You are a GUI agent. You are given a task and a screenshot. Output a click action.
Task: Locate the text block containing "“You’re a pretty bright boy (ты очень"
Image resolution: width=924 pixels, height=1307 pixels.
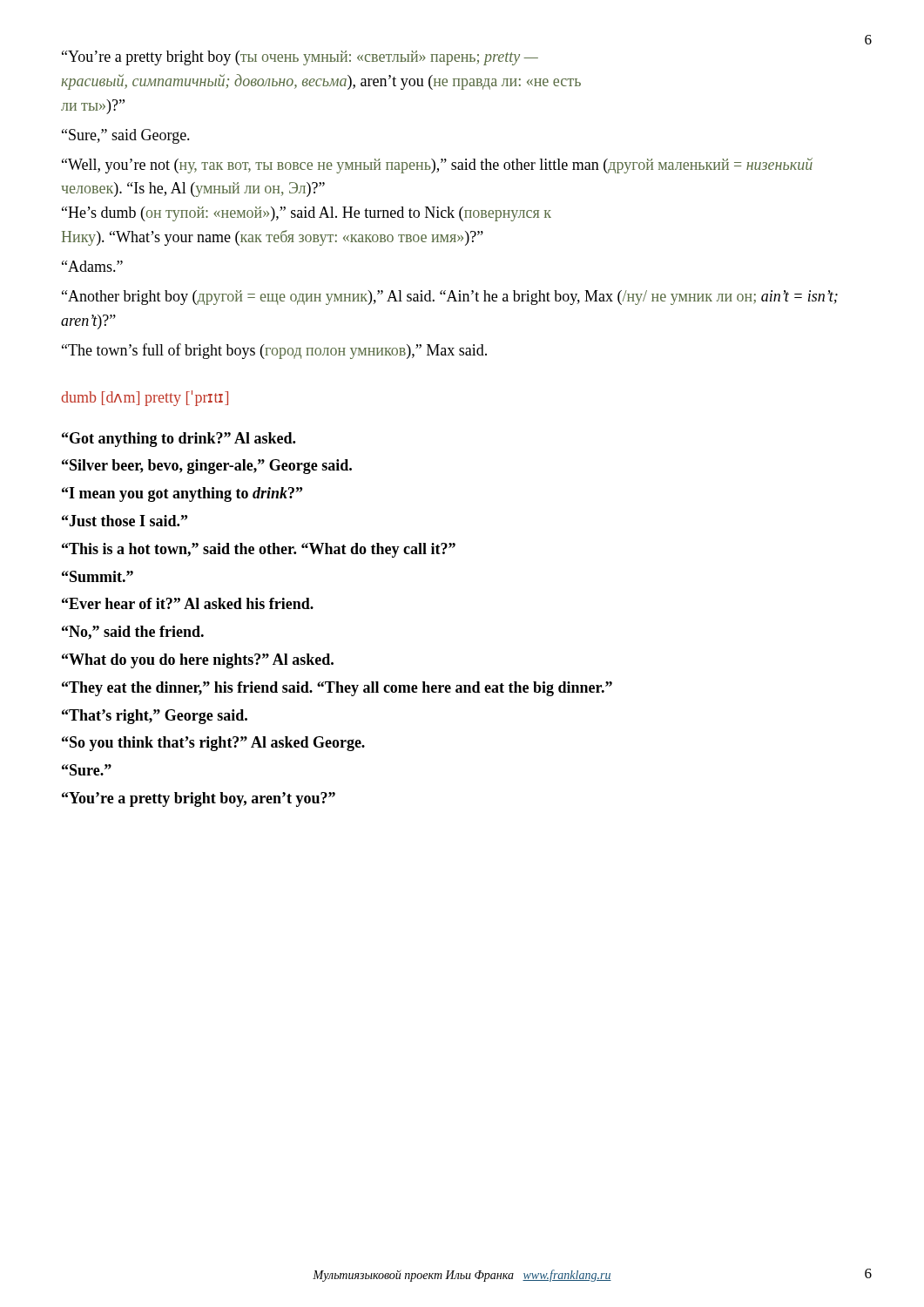point(321,81)
